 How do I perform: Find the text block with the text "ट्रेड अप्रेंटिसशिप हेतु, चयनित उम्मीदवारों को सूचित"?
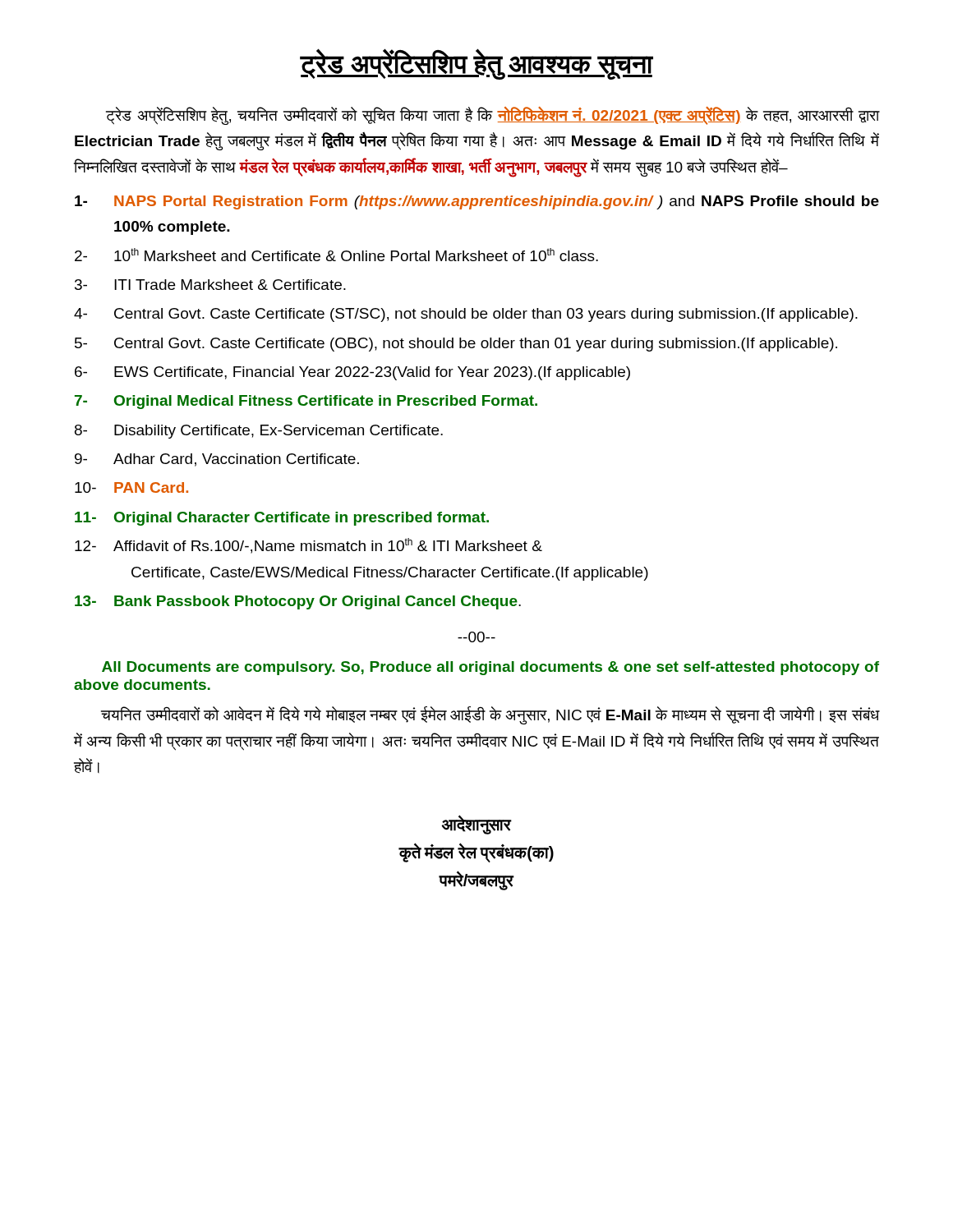click(x=476, y=141)
